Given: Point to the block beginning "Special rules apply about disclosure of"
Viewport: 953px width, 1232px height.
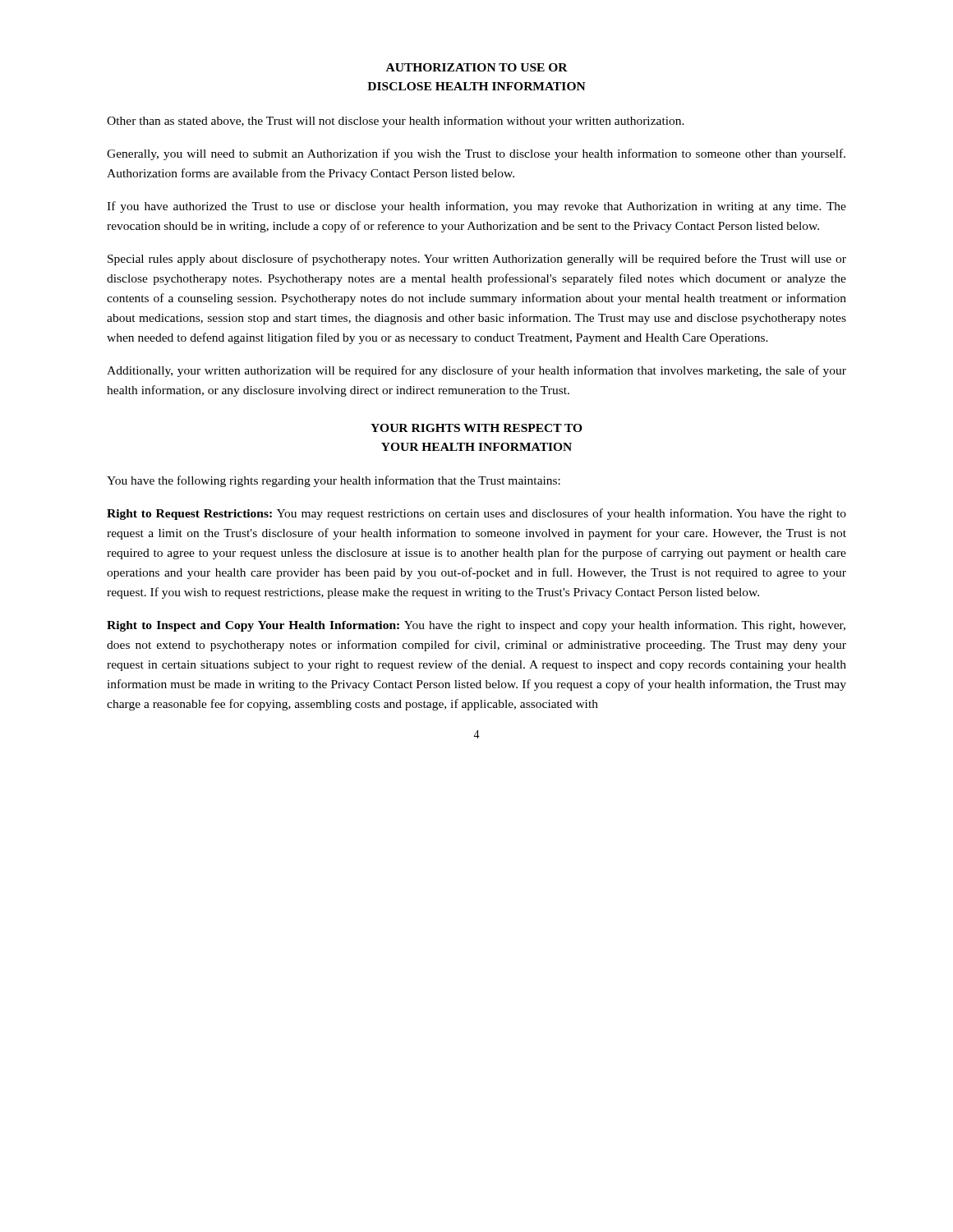Looking at the screenshot, I should click(476, 297).
